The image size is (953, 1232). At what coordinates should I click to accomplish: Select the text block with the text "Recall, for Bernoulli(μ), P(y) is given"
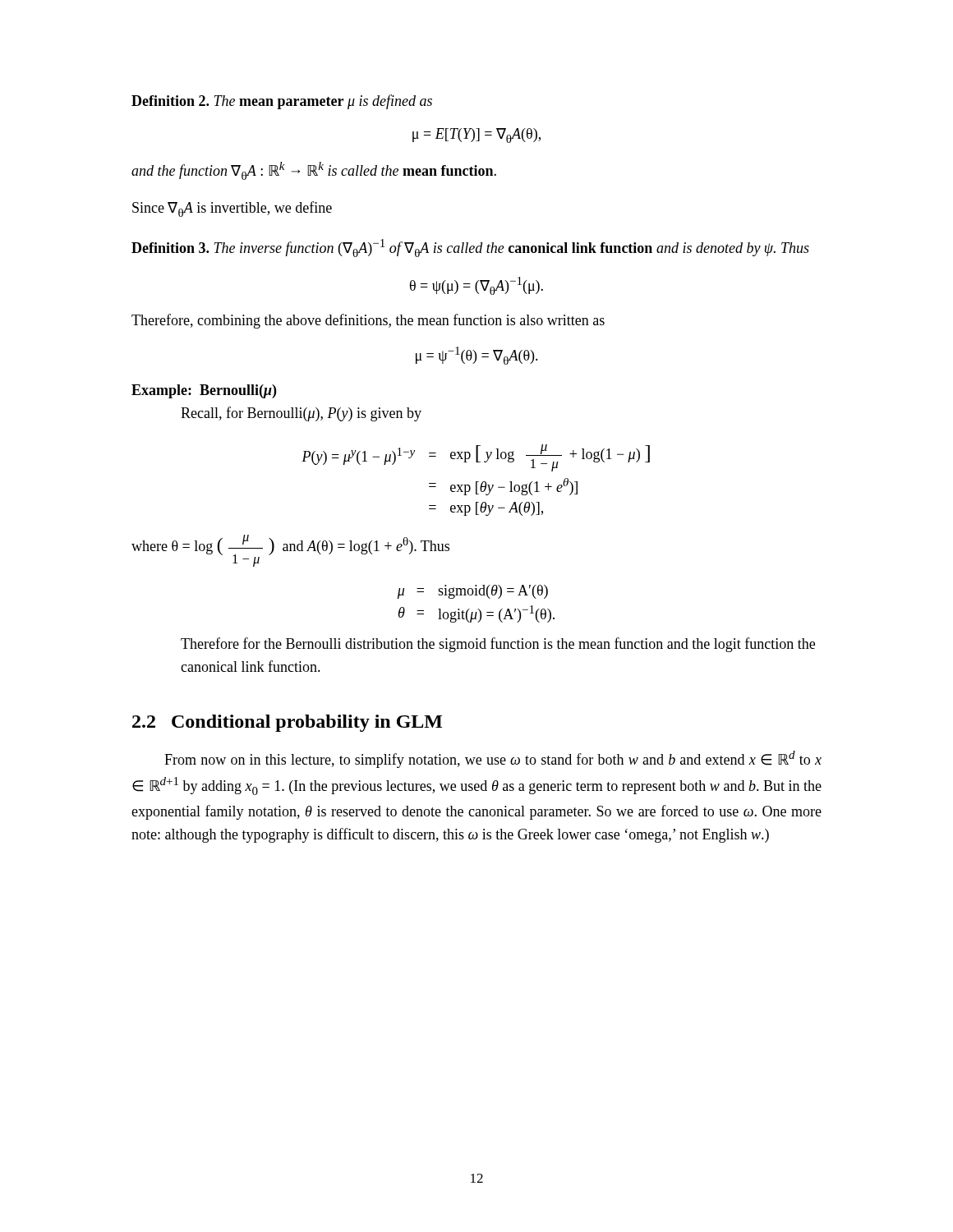(x=301, y=413)
